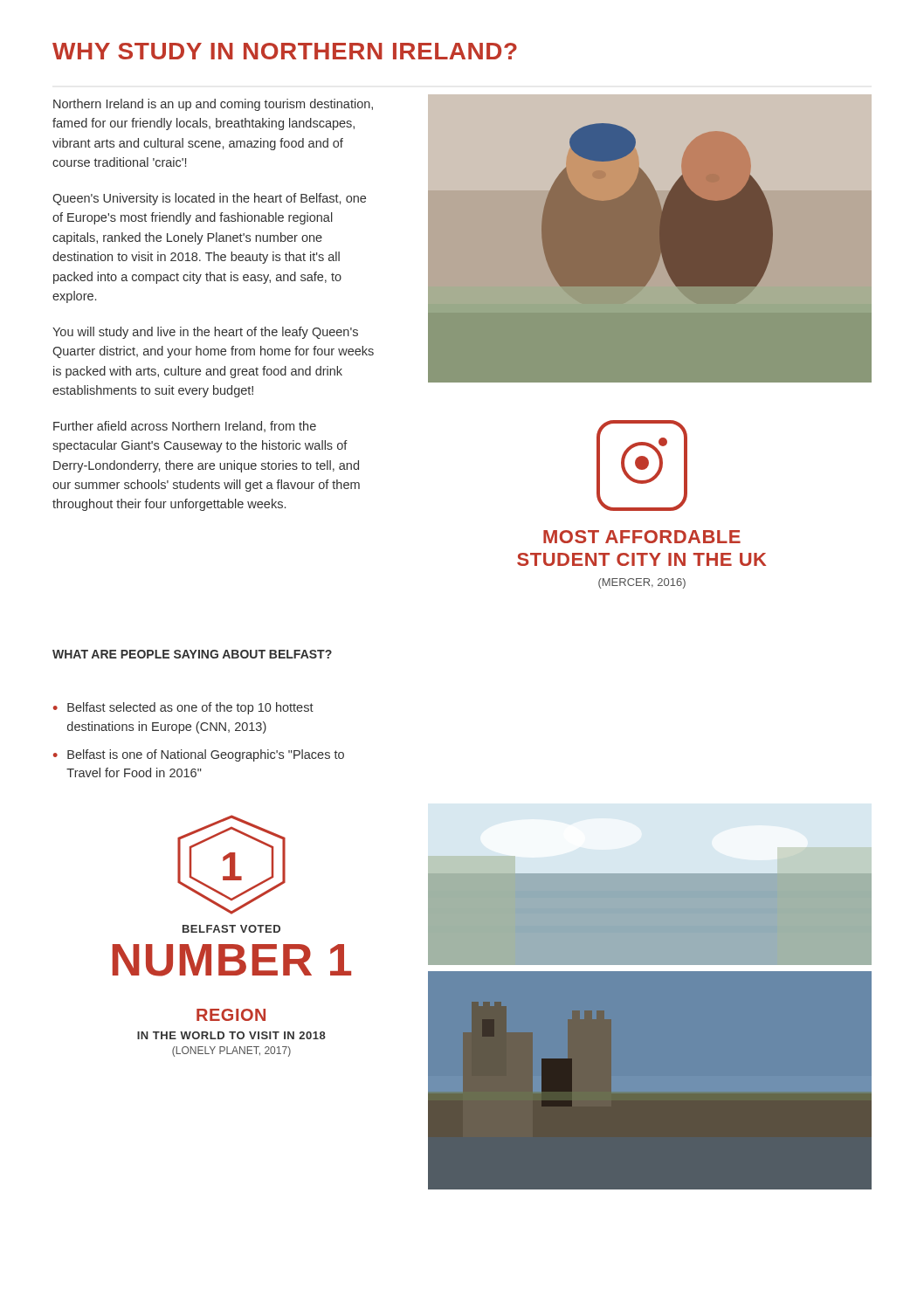
Task: Select the text block that reads "You will study and"
Action: coord(214,361)
